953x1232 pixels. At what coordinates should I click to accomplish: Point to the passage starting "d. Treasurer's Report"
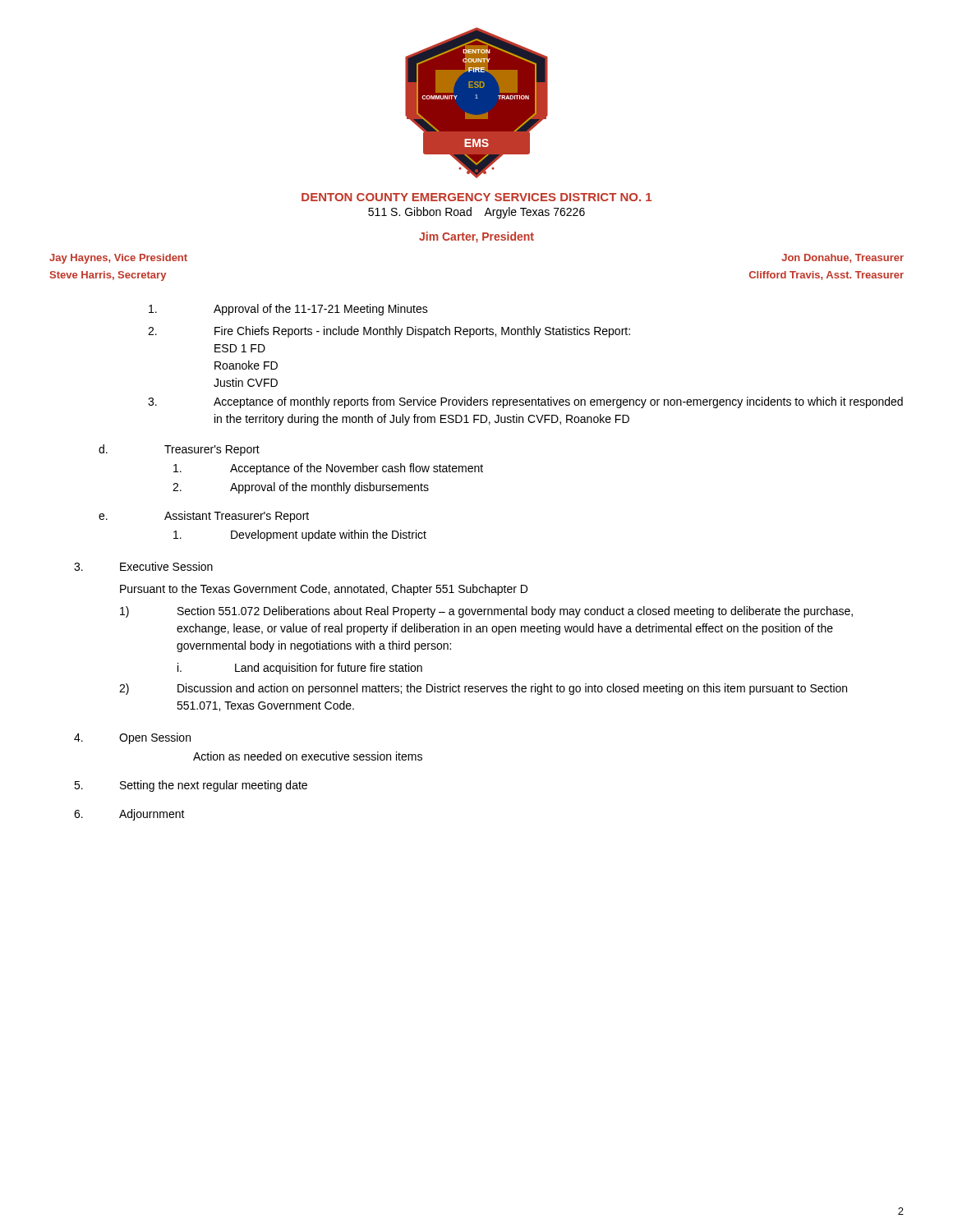(x=476, y=468)
